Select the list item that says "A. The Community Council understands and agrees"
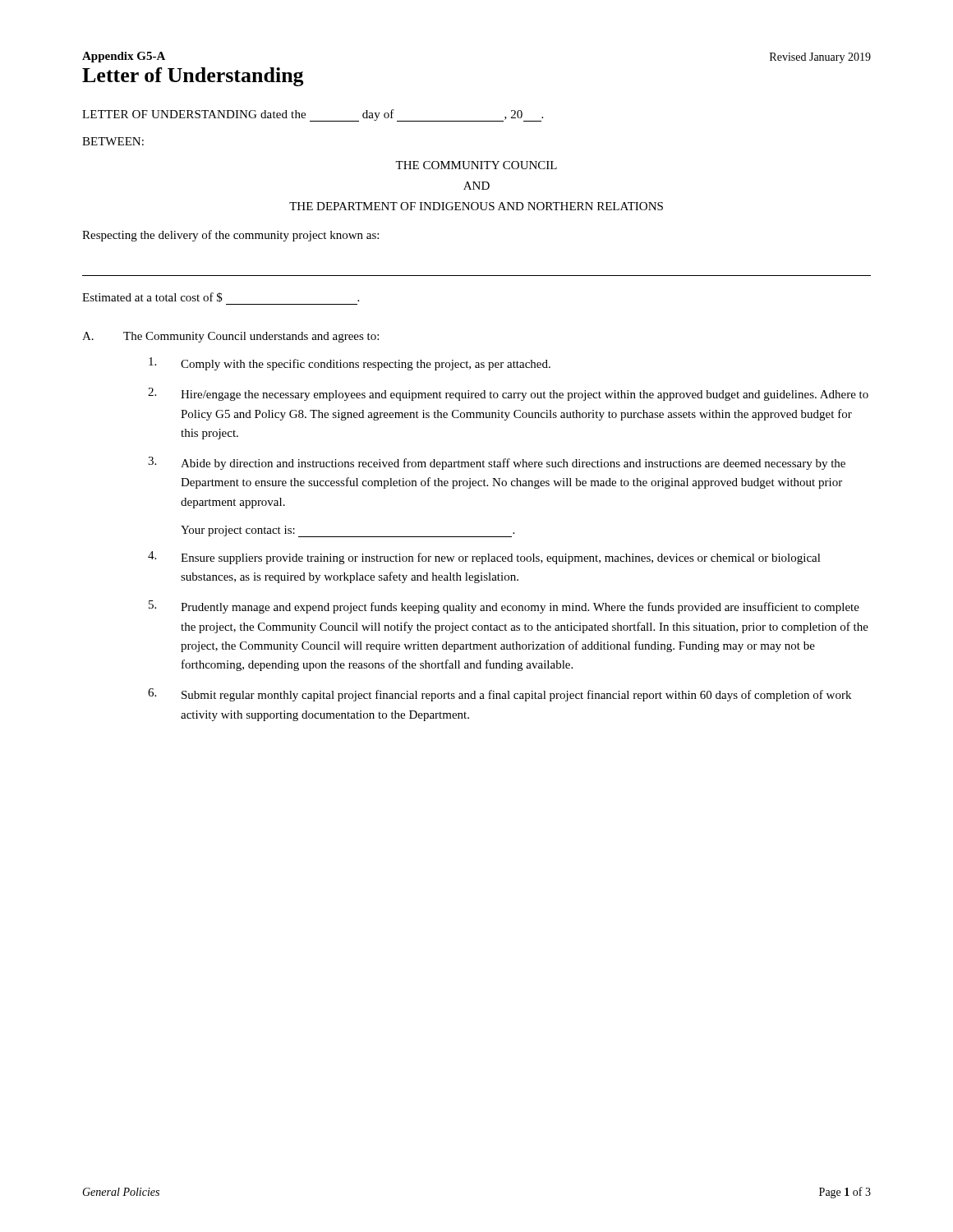The width and height of the screenshot is (953, 1232). (230, 337)
